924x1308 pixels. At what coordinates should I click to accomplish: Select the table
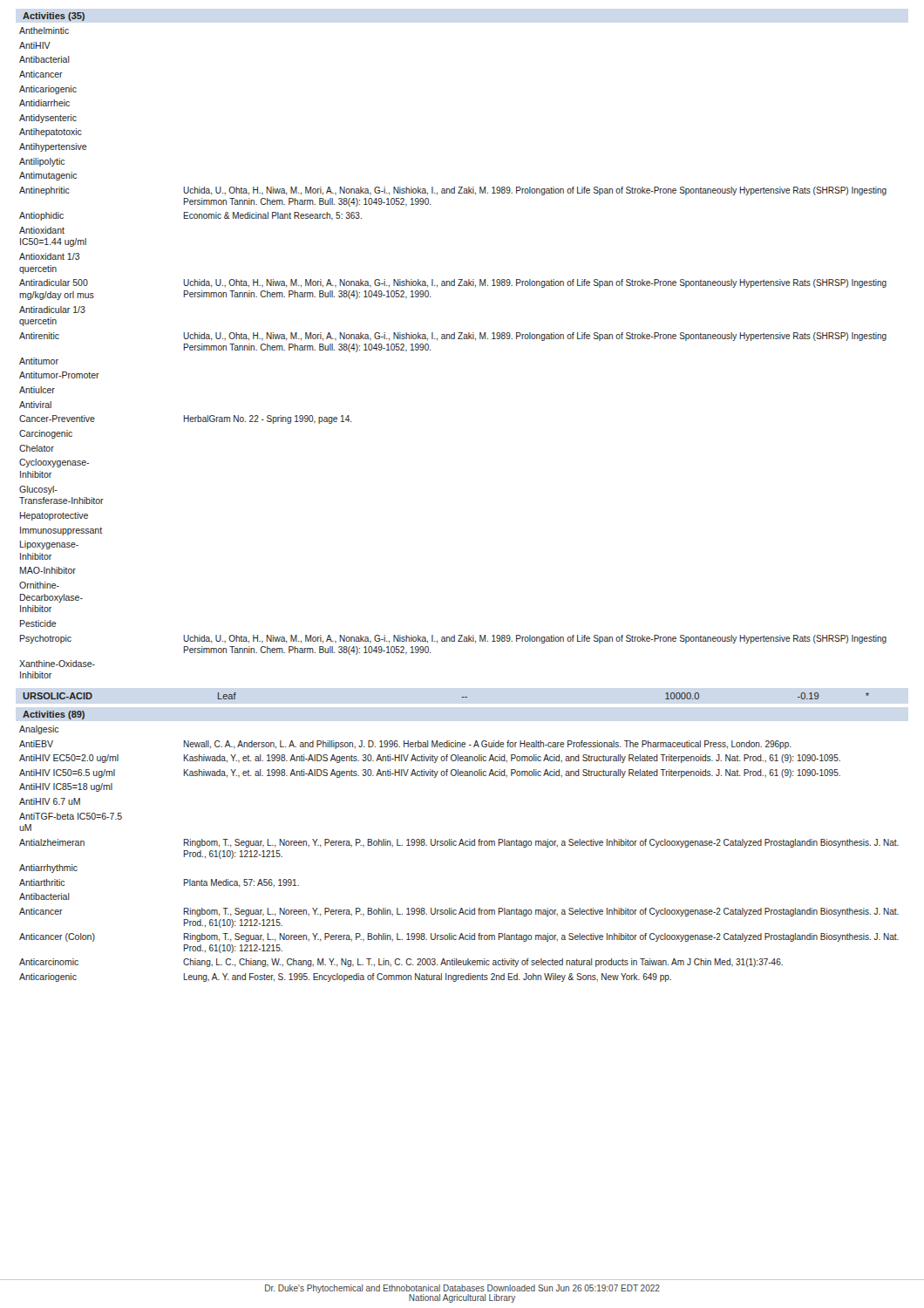click(462, 696)
